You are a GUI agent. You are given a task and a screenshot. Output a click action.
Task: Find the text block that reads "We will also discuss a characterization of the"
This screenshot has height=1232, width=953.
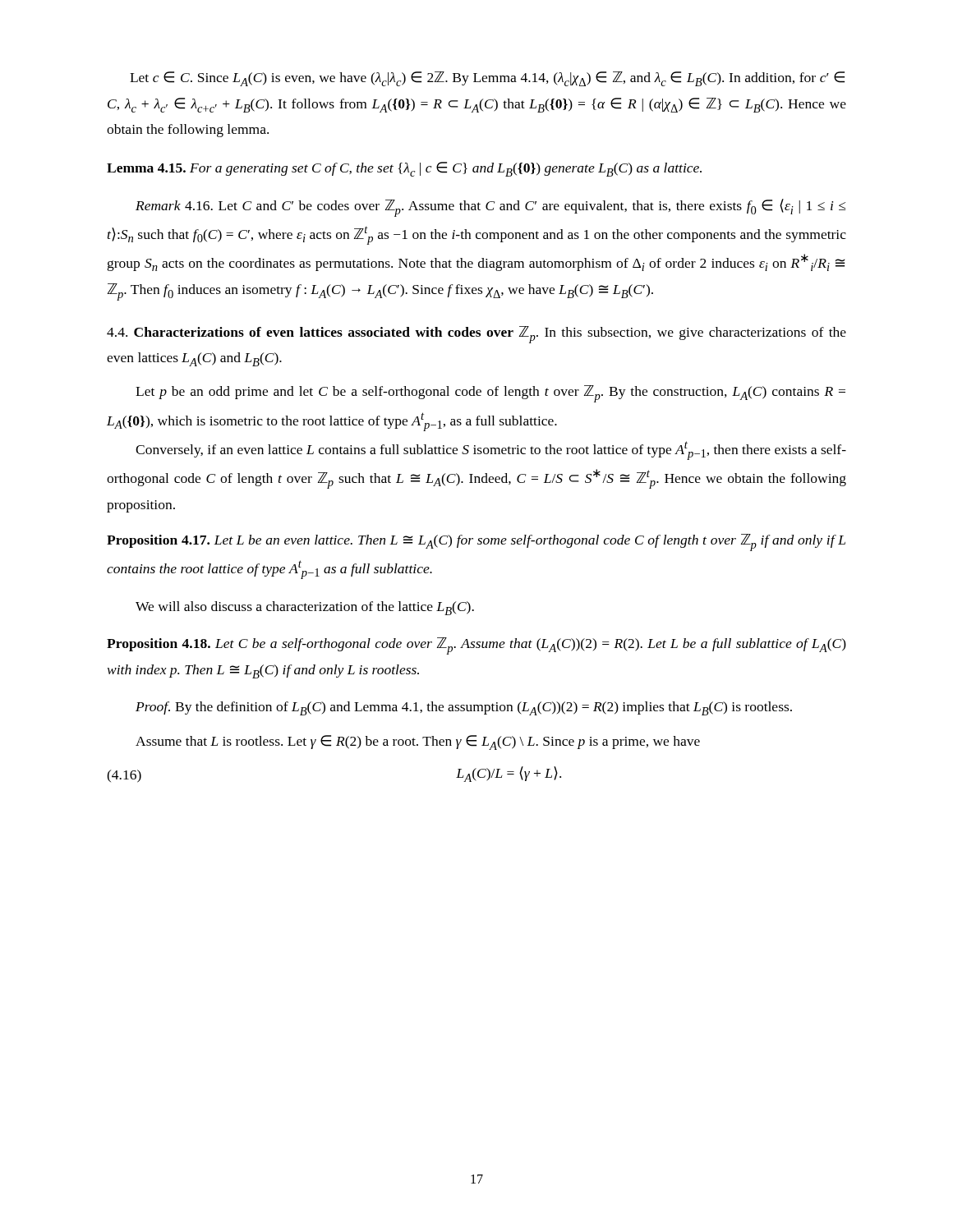pyautogui.click(x=476, y=607)
